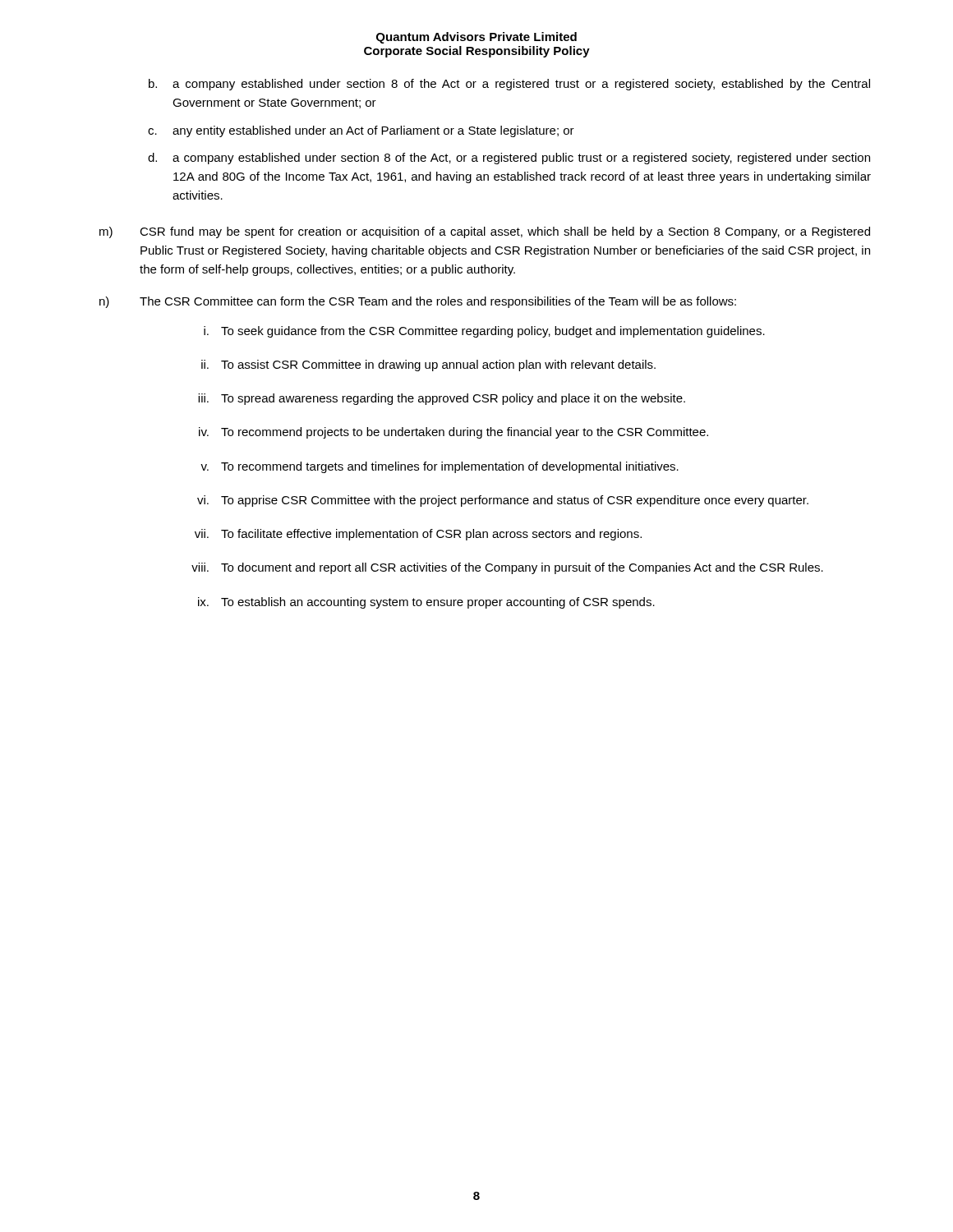Screen dimensions: 1232x953
Task: Select the list item with the text "d. a company"
Action: click(x=509, y=176)
